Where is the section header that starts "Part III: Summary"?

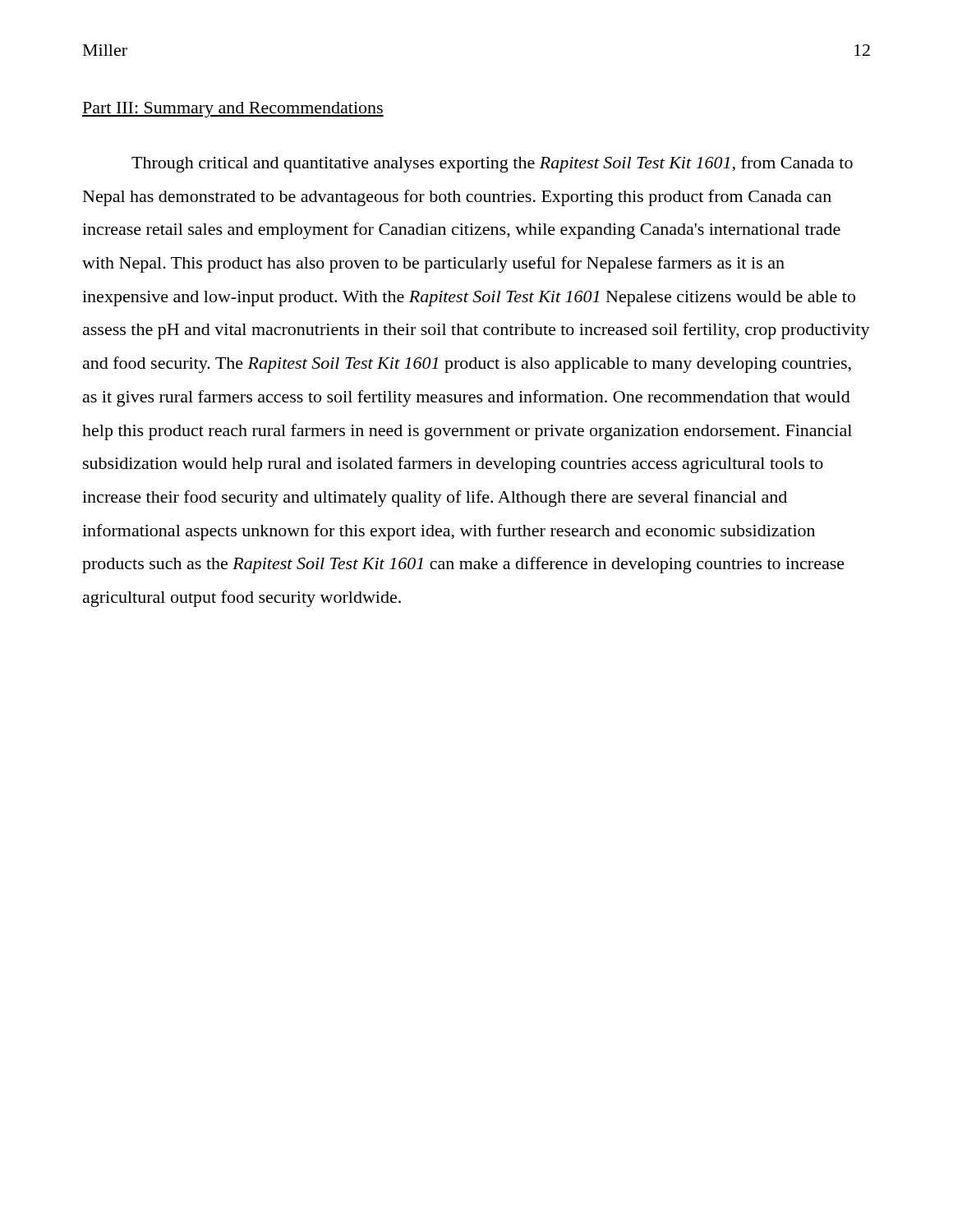point(233,107)
